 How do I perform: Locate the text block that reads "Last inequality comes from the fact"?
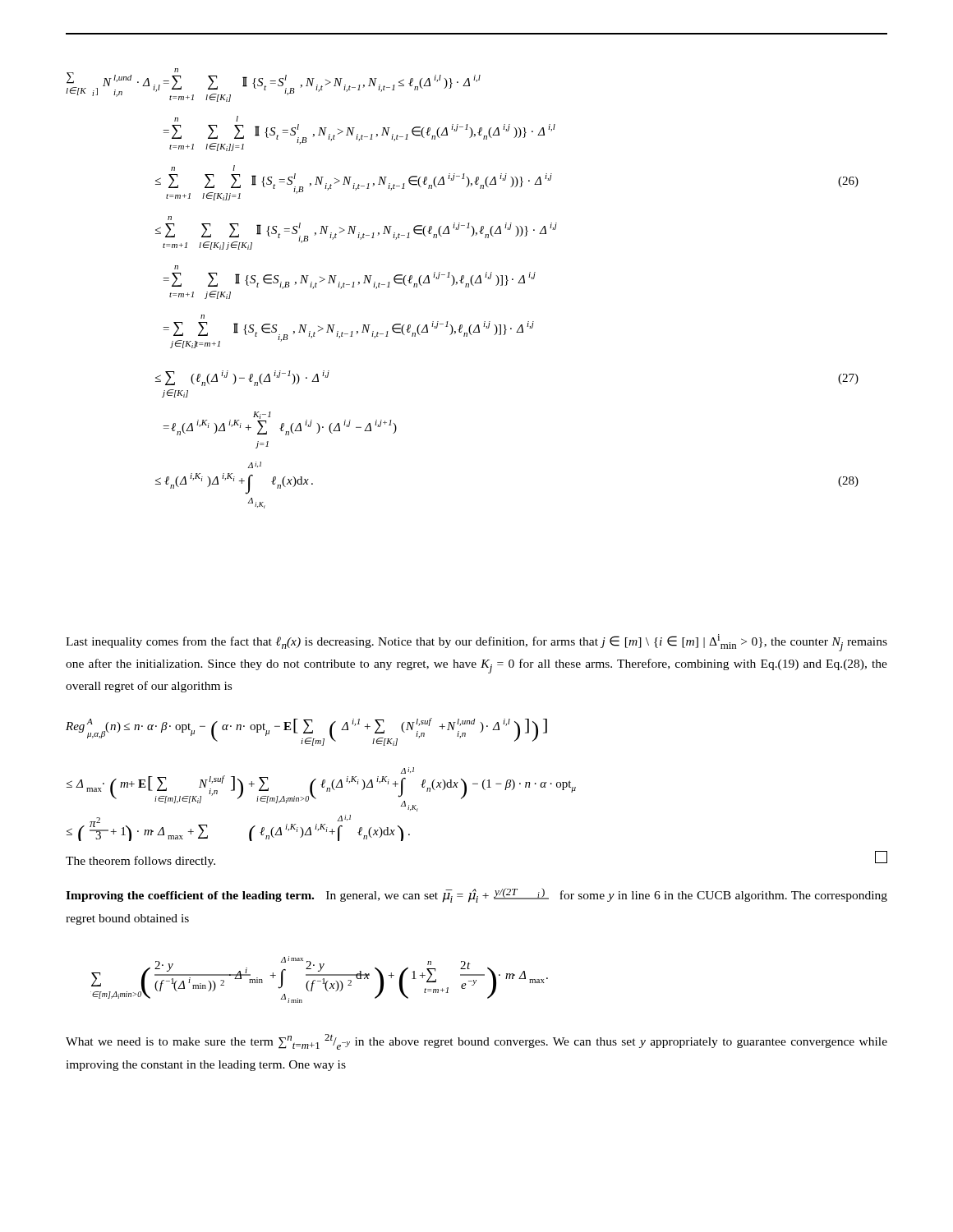pos(476,663)
